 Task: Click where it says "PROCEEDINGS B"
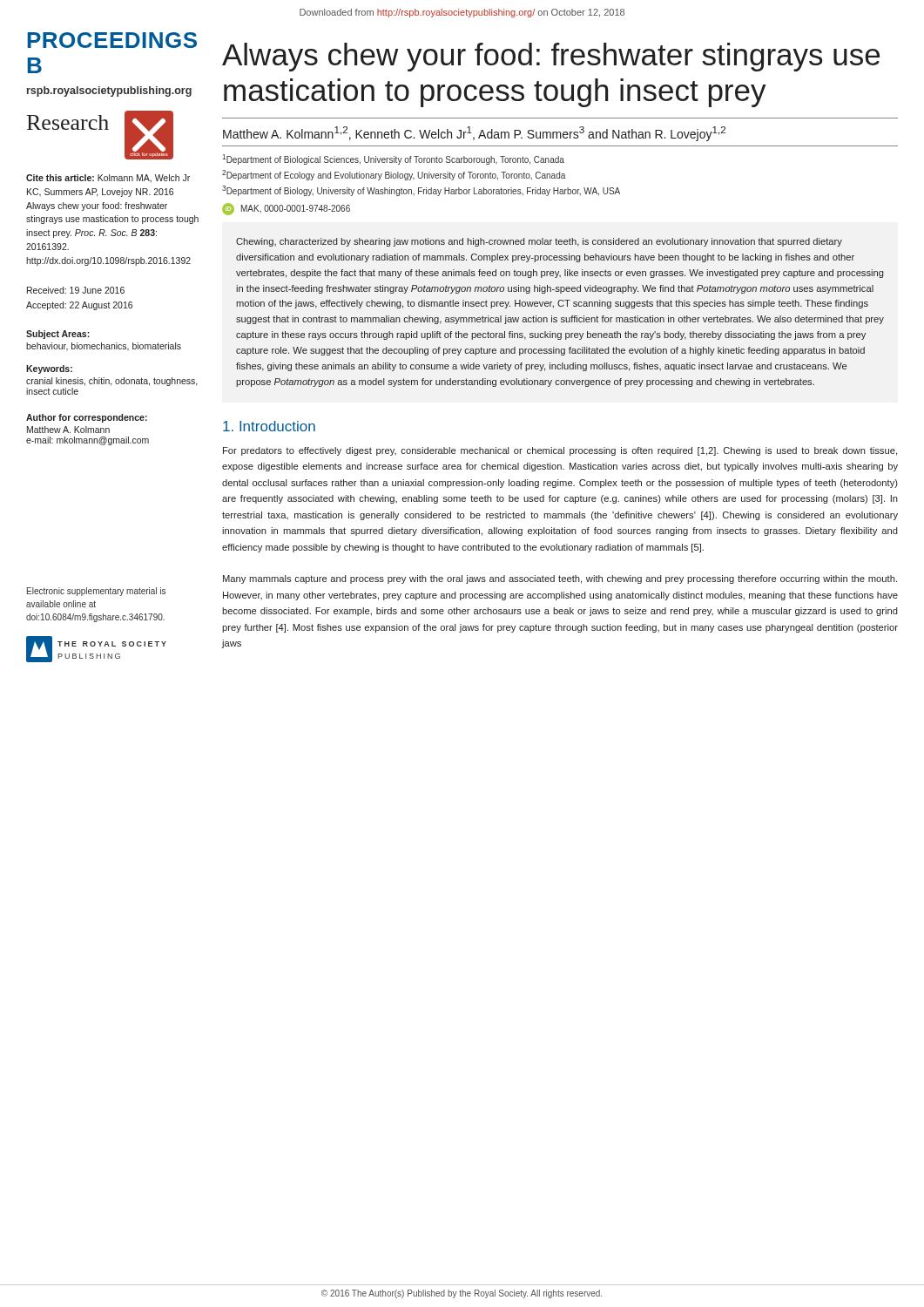pos(112,53)
